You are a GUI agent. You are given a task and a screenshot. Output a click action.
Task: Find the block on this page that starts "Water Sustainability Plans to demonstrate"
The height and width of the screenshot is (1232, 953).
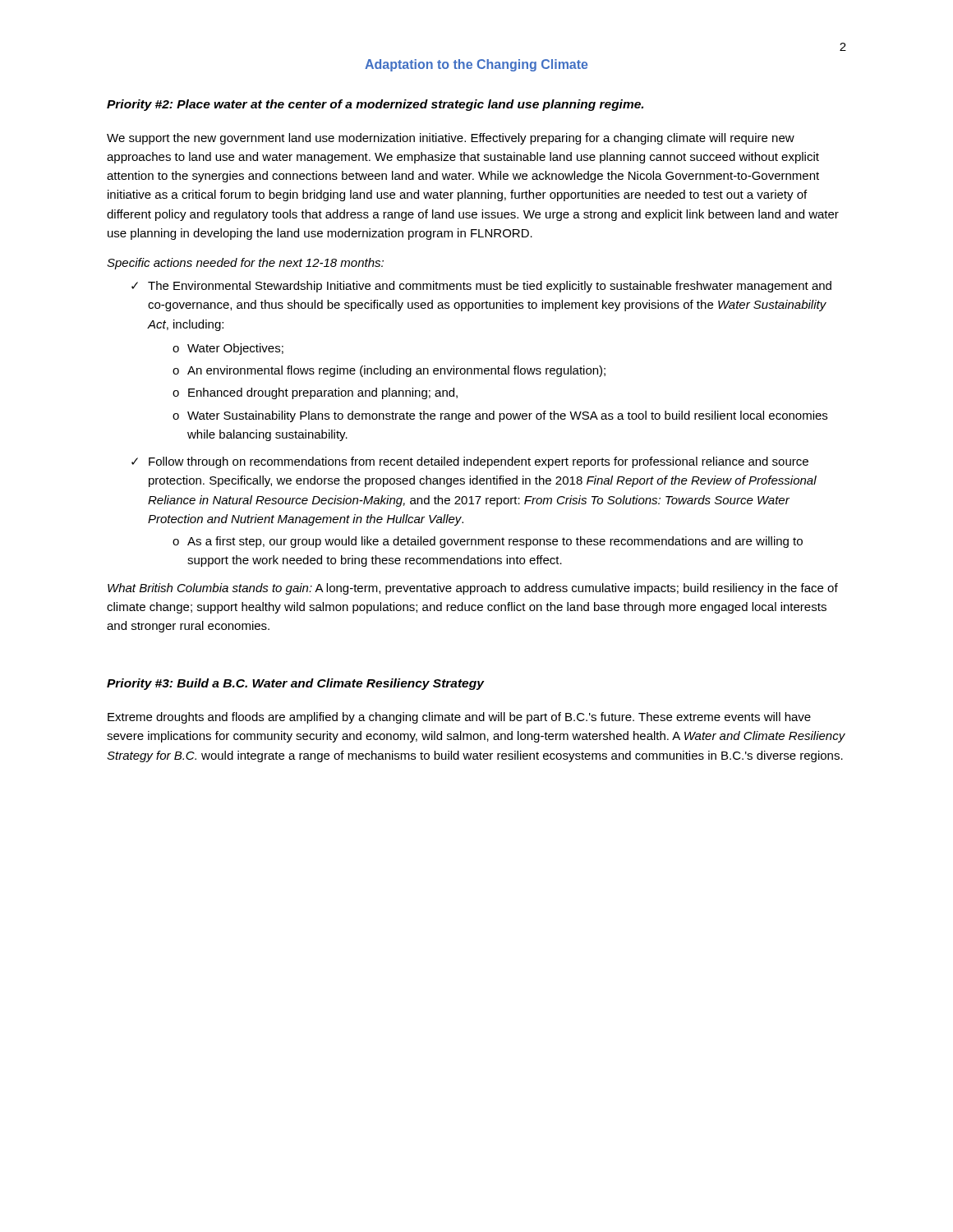coord(508,424)
